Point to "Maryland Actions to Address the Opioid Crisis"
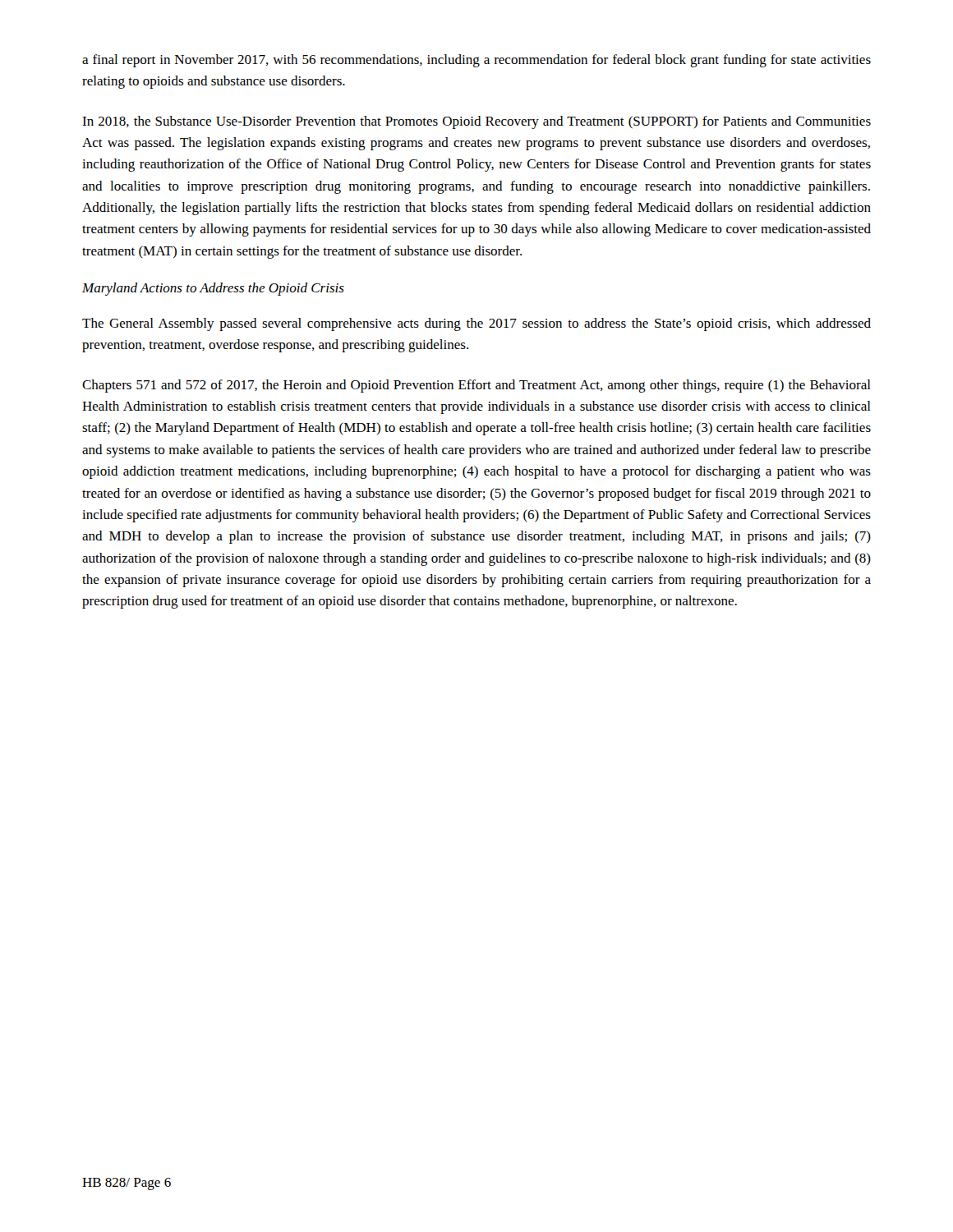Viewport: 953px width, 1232px height. pos(213,288)
